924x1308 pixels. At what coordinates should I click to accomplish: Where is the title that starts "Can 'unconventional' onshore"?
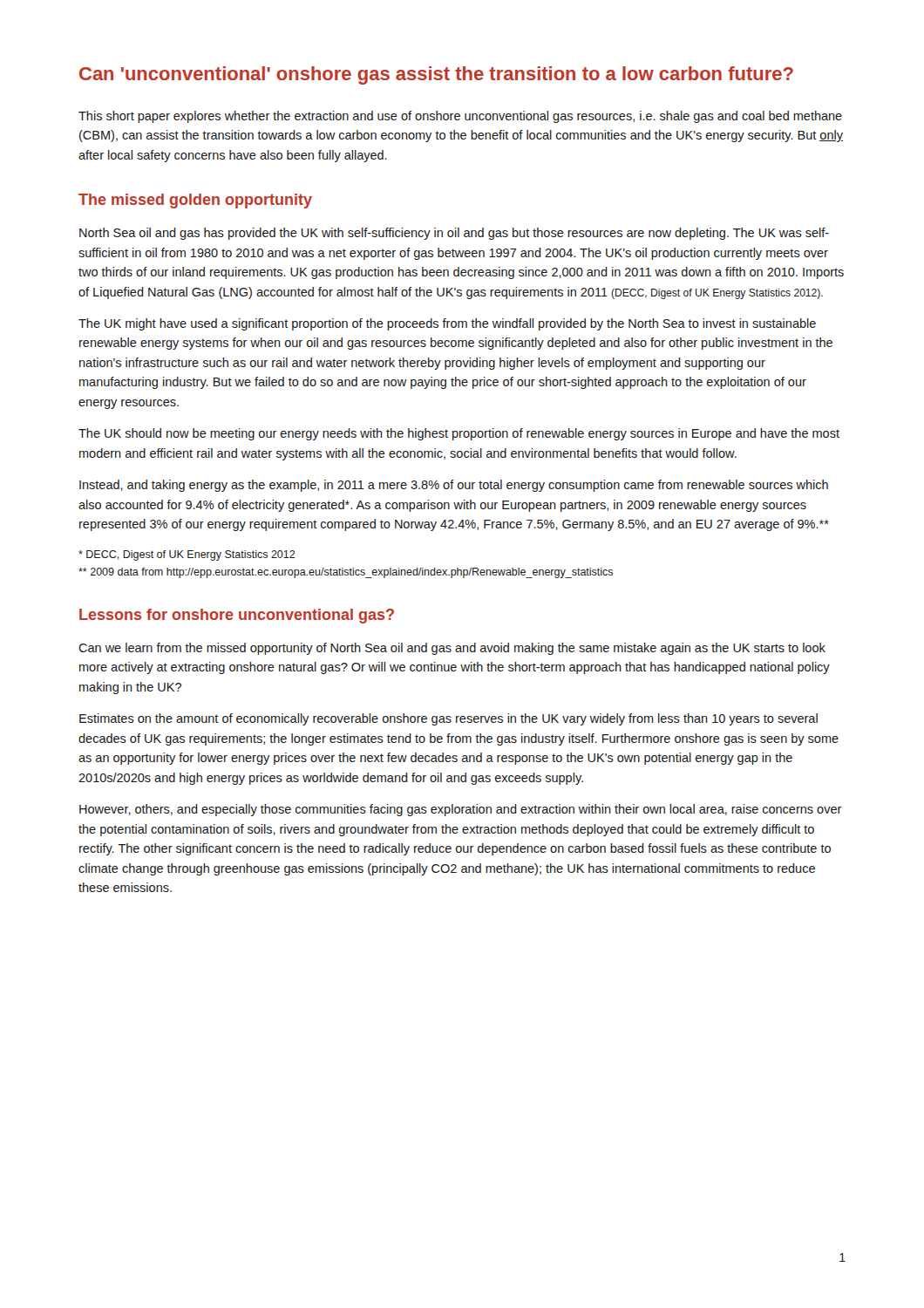point(436,74)
